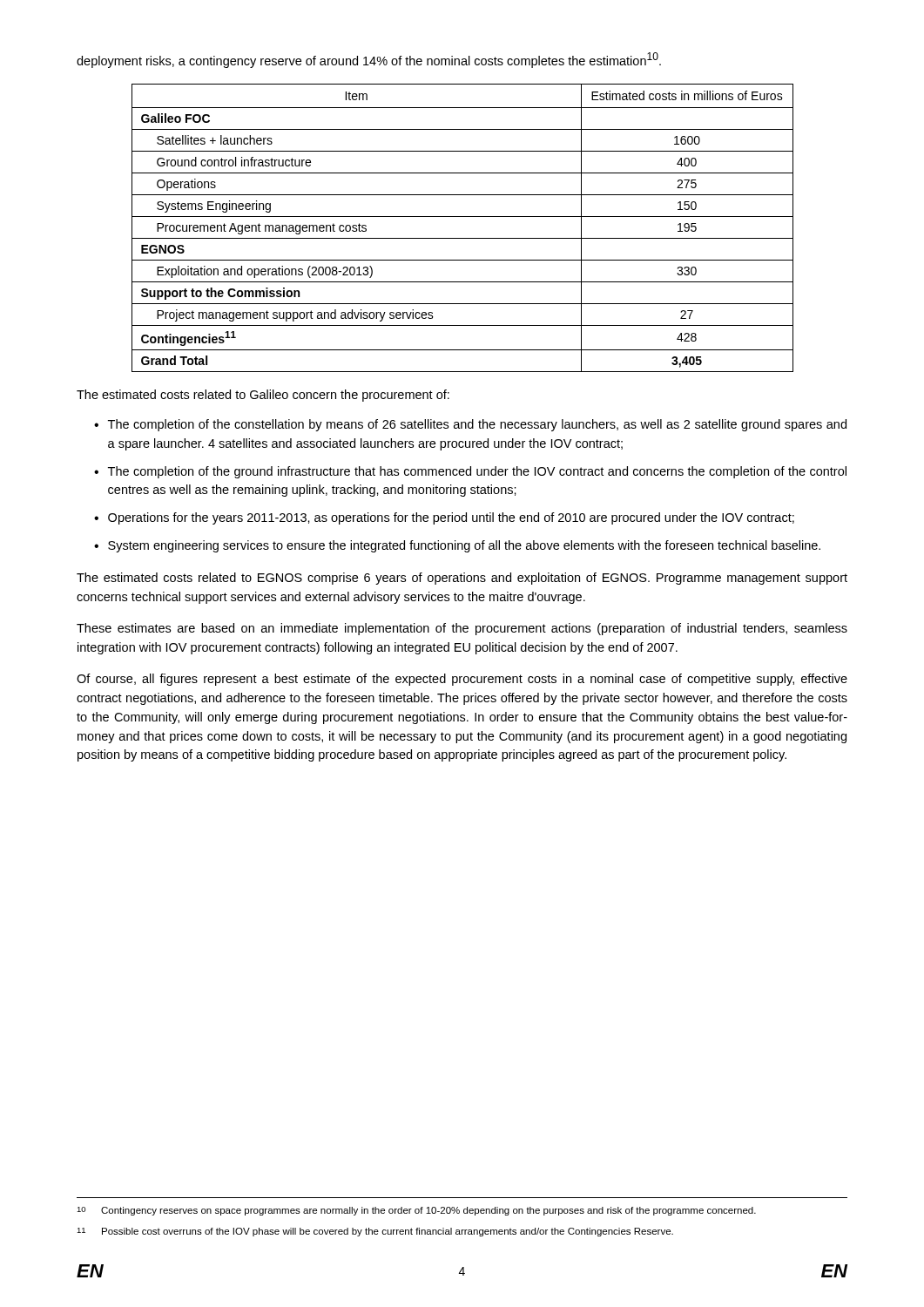Viewport: 924px width, 1307px height.
Task: Locate the table
Action: (462, 228)
